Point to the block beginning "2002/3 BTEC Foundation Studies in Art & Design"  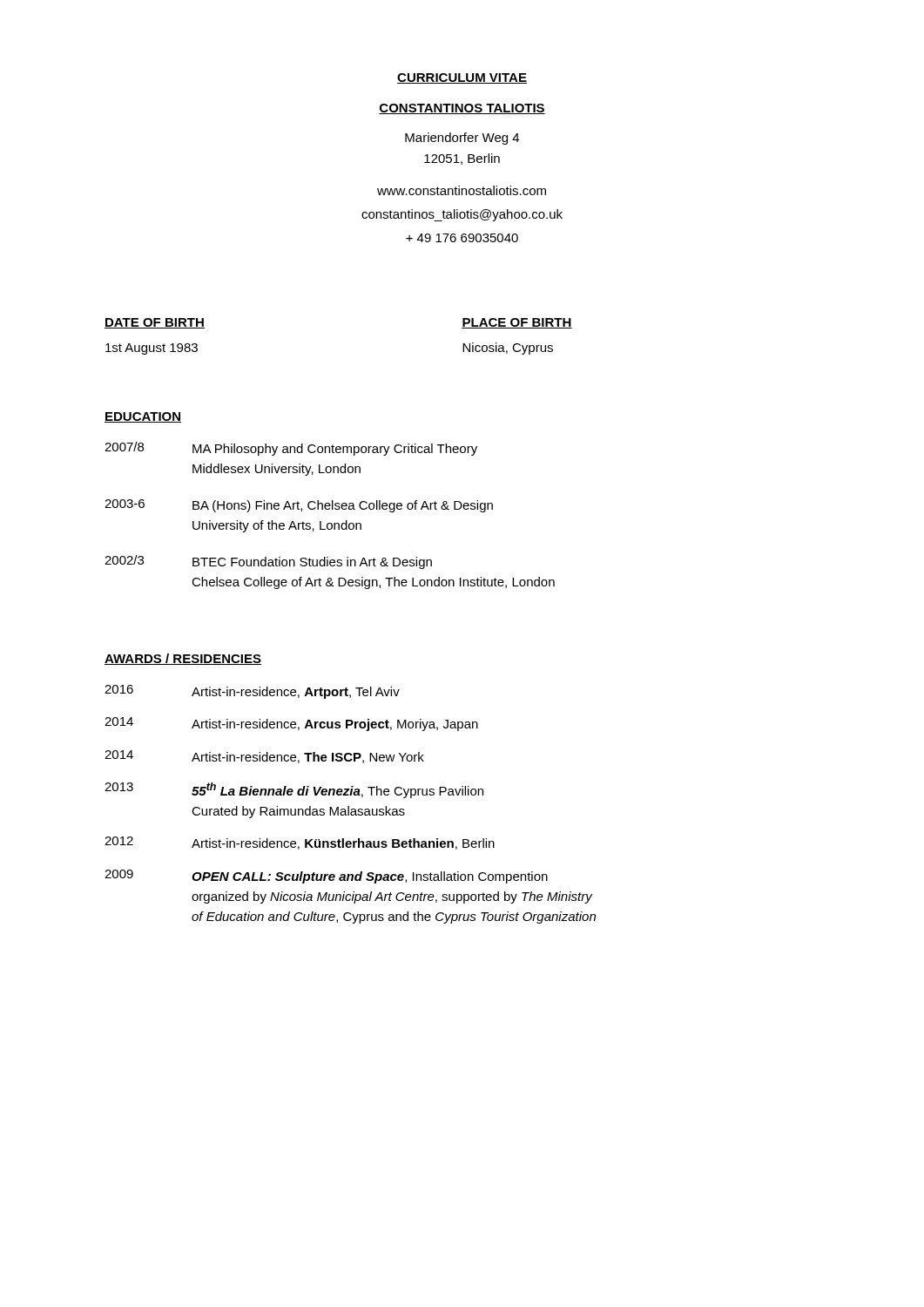pyautogui.click(x=462, y=572)
